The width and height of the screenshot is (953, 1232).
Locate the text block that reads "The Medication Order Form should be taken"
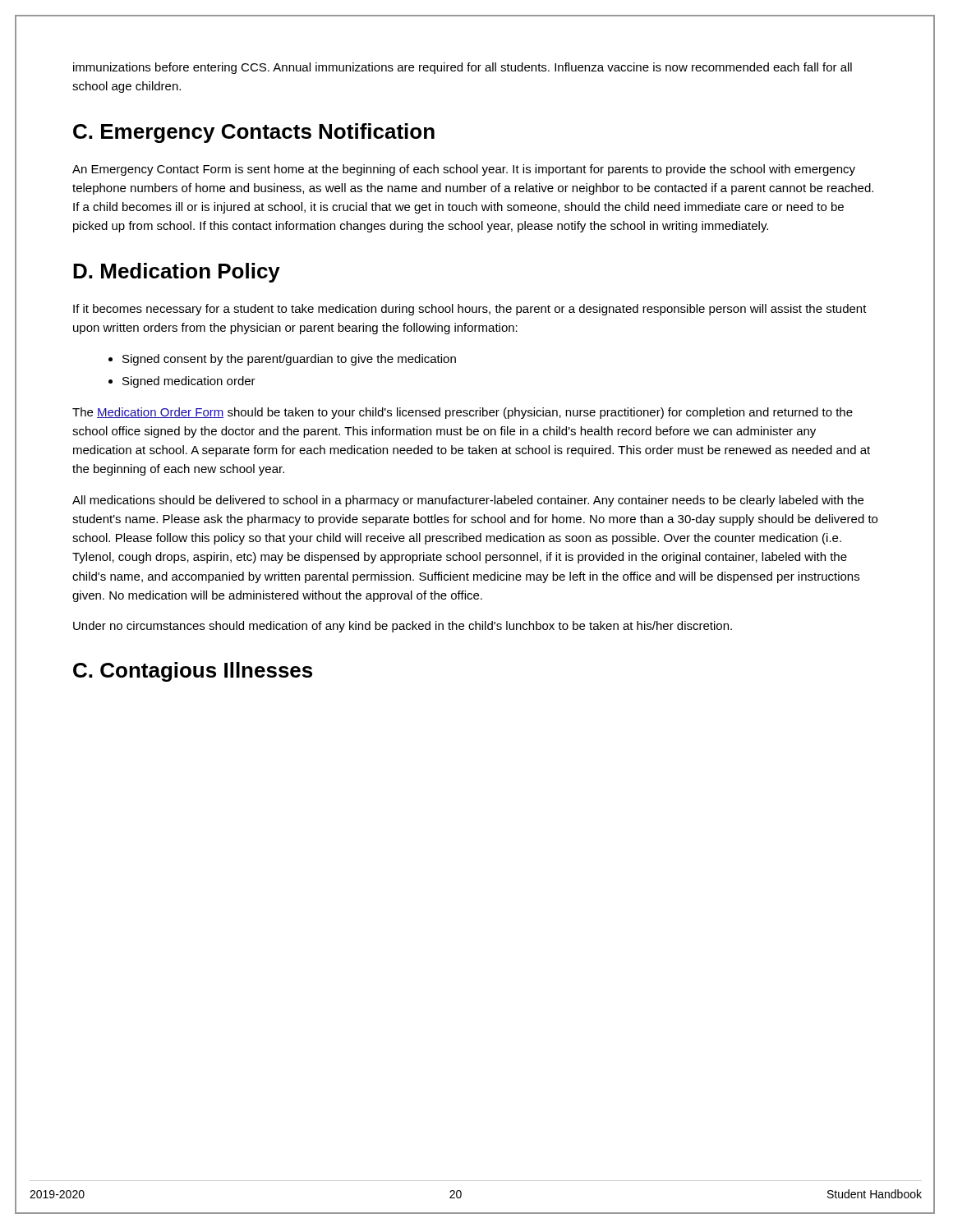(x=471, y=440)
